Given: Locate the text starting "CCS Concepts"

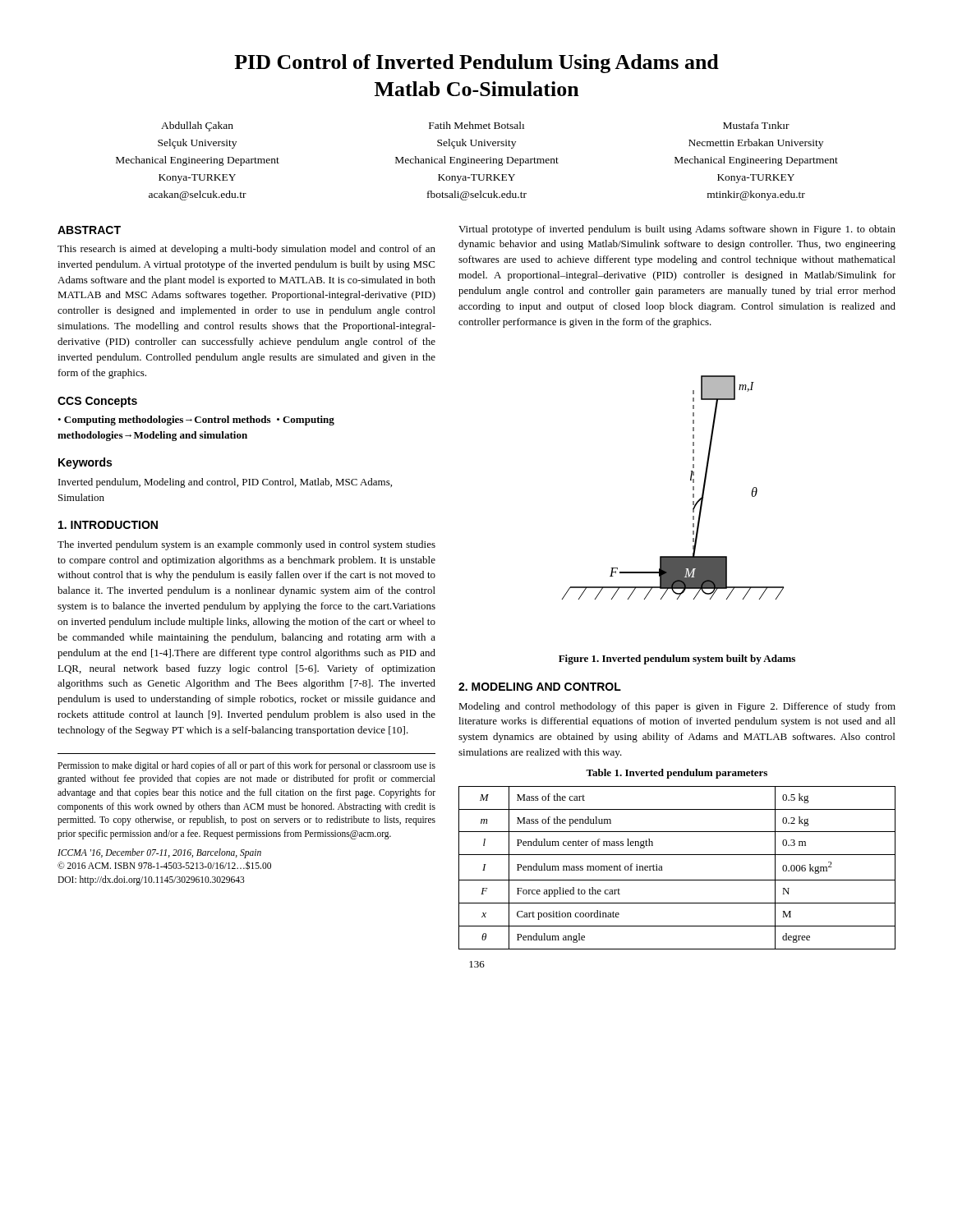Looking at the screenshot, I should point(97,400).
